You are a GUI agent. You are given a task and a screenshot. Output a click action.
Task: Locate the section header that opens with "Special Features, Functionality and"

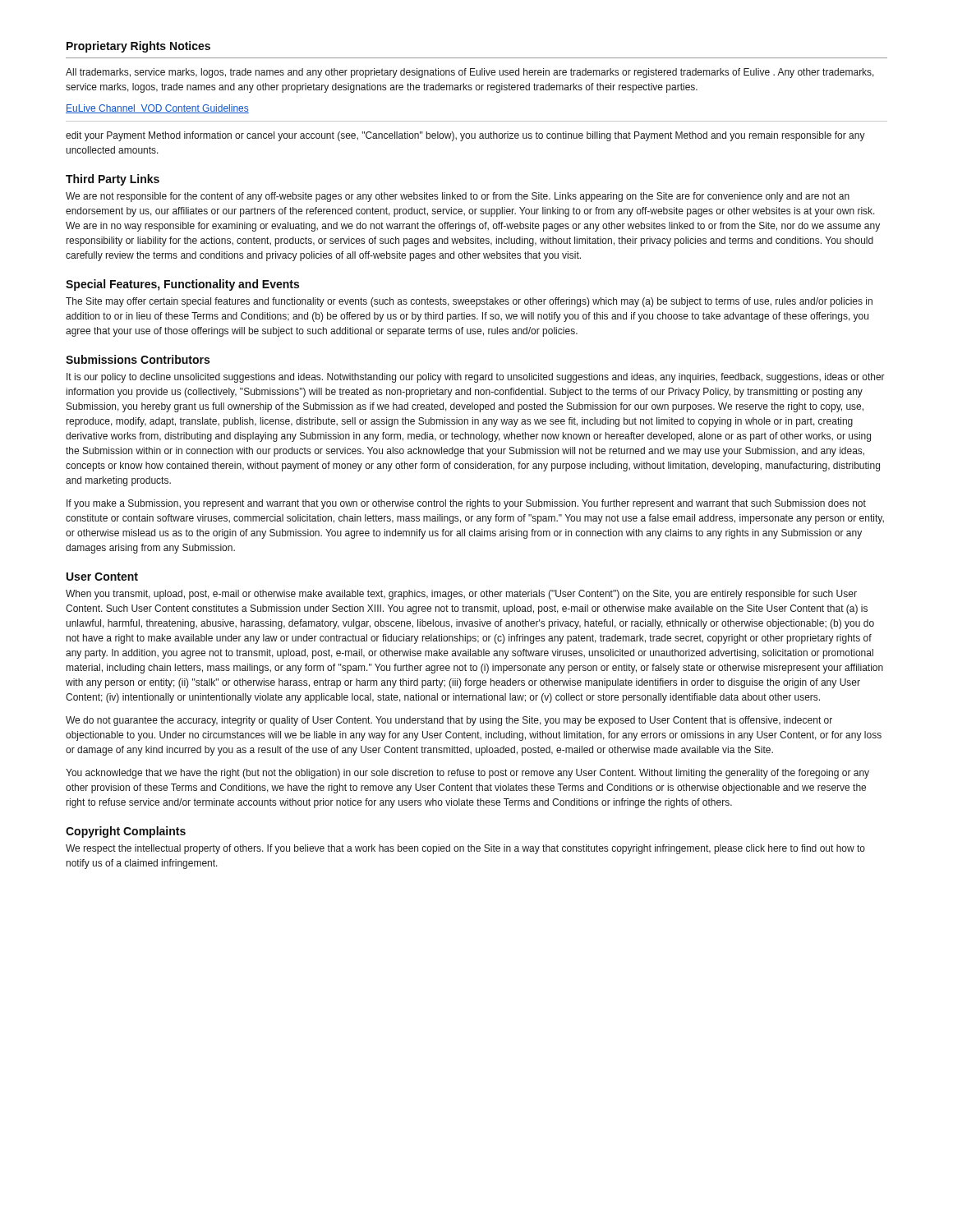pos(183,284)
